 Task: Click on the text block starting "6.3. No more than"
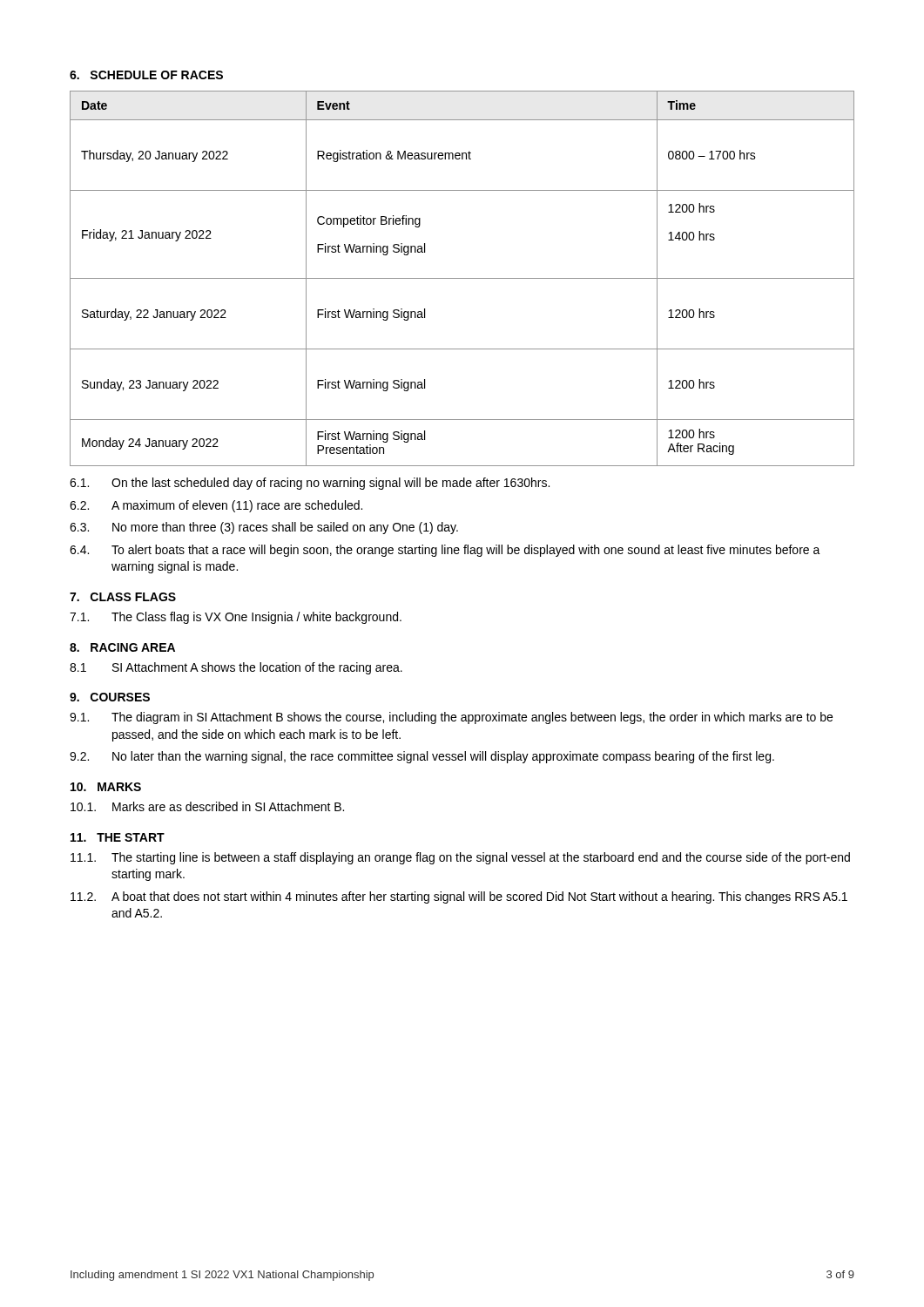(x=462, y=528)
